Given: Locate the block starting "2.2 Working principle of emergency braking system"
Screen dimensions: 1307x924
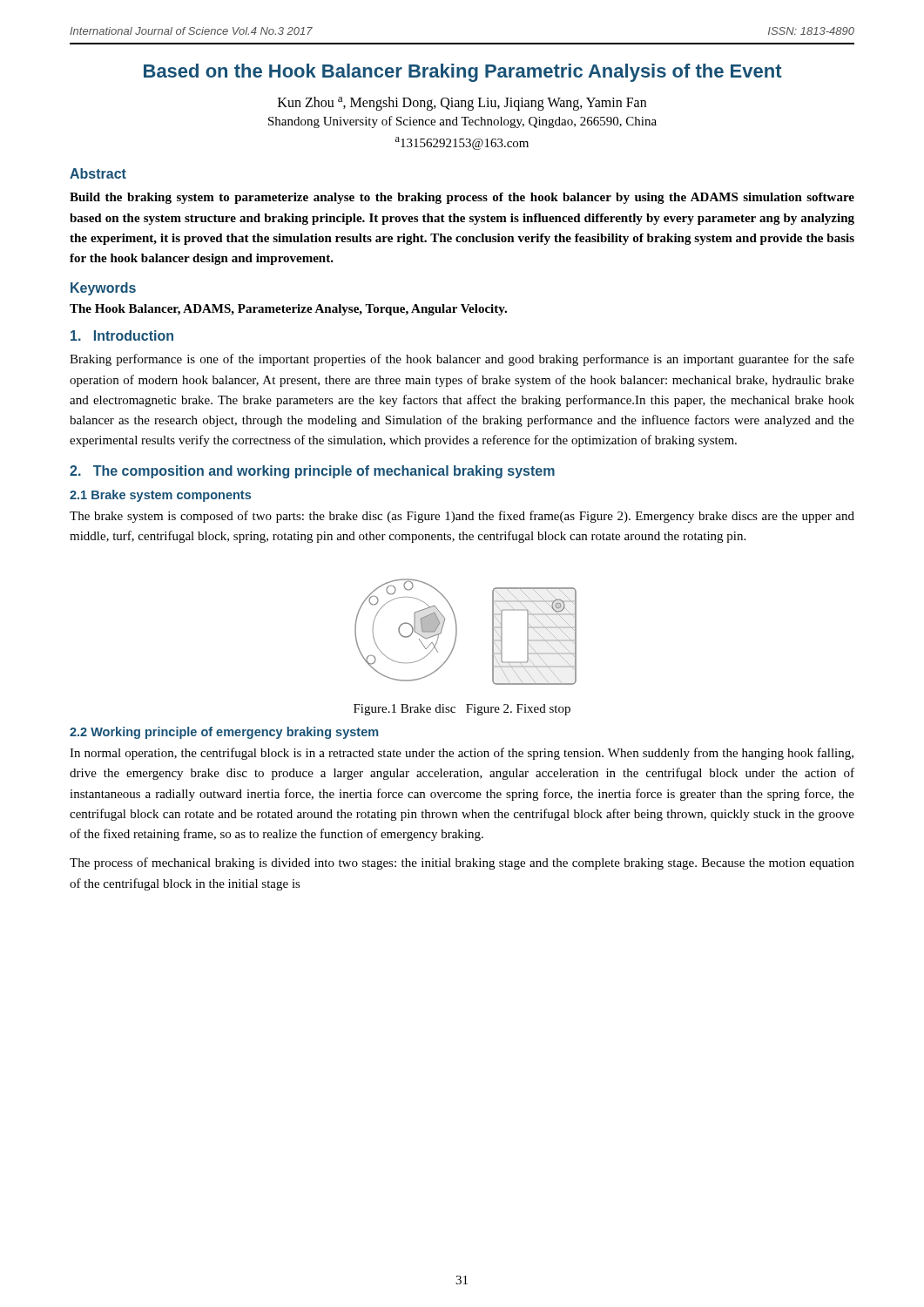Looking at the screenshot, I should coord(224,732).
